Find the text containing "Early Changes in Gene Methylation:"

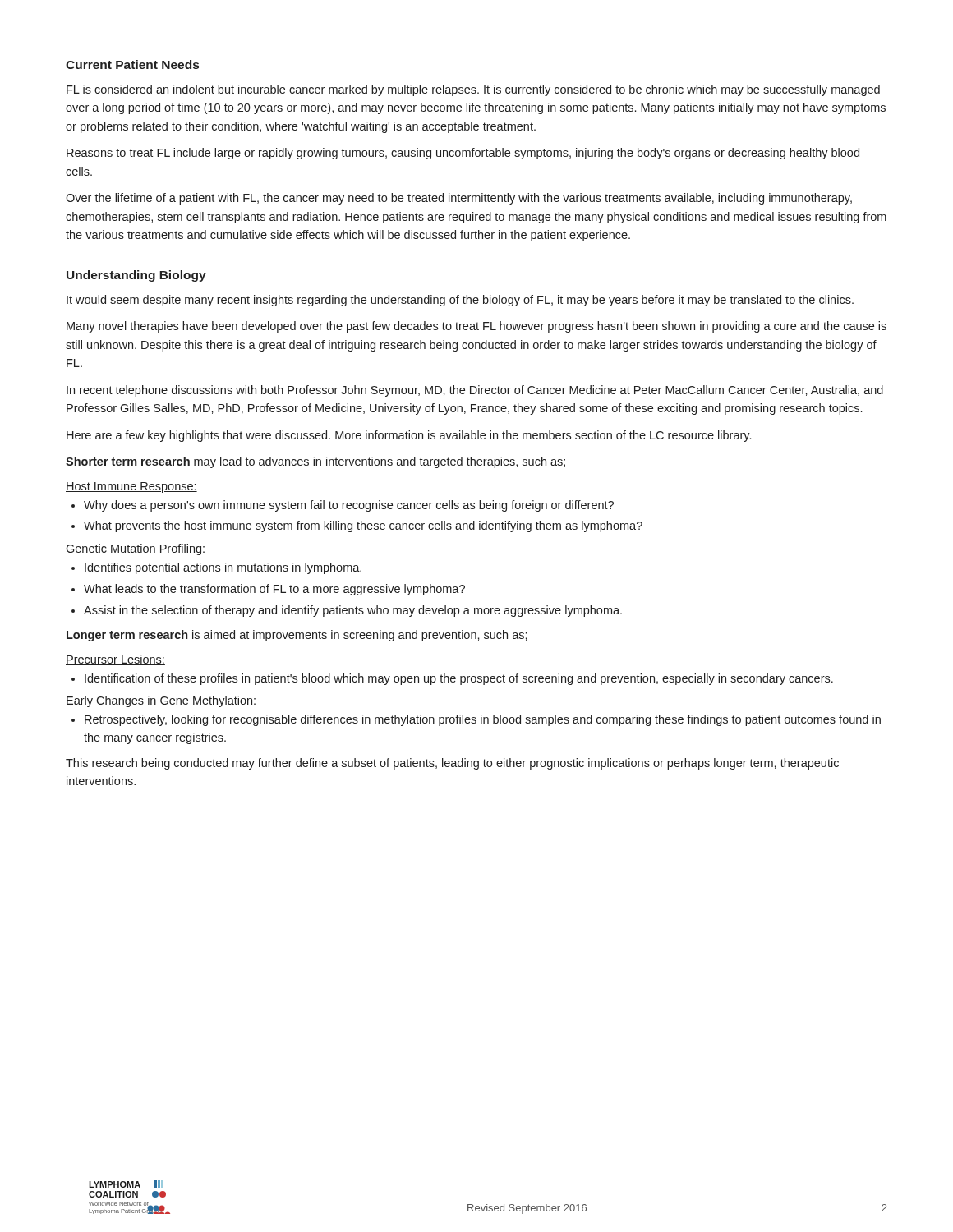click(161, 701)
